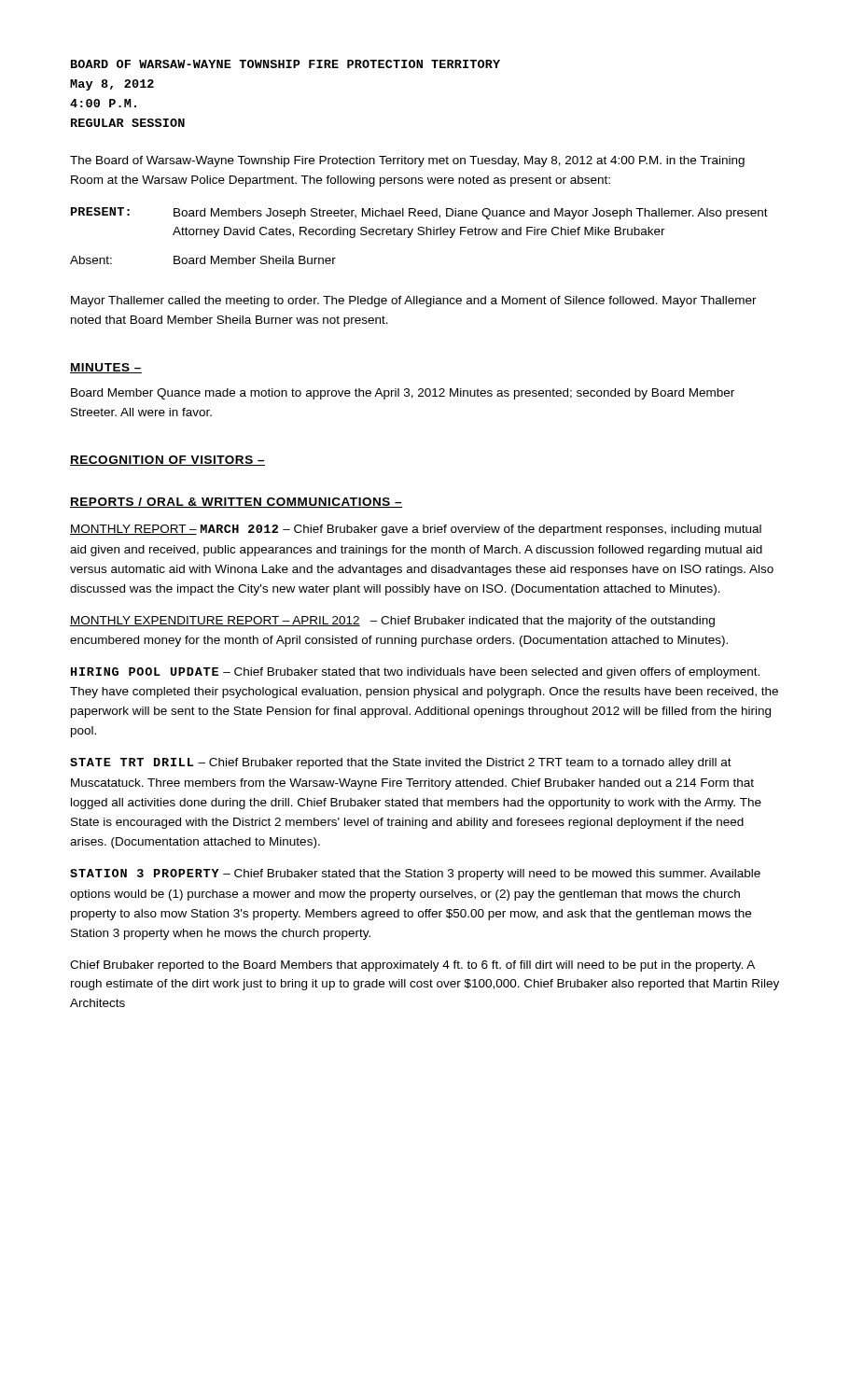Point to the block beginning "PRESENT: Board Members Joseph"
Image resolution: width=850 pixels, height=1400 pixels.
(425, 223)
